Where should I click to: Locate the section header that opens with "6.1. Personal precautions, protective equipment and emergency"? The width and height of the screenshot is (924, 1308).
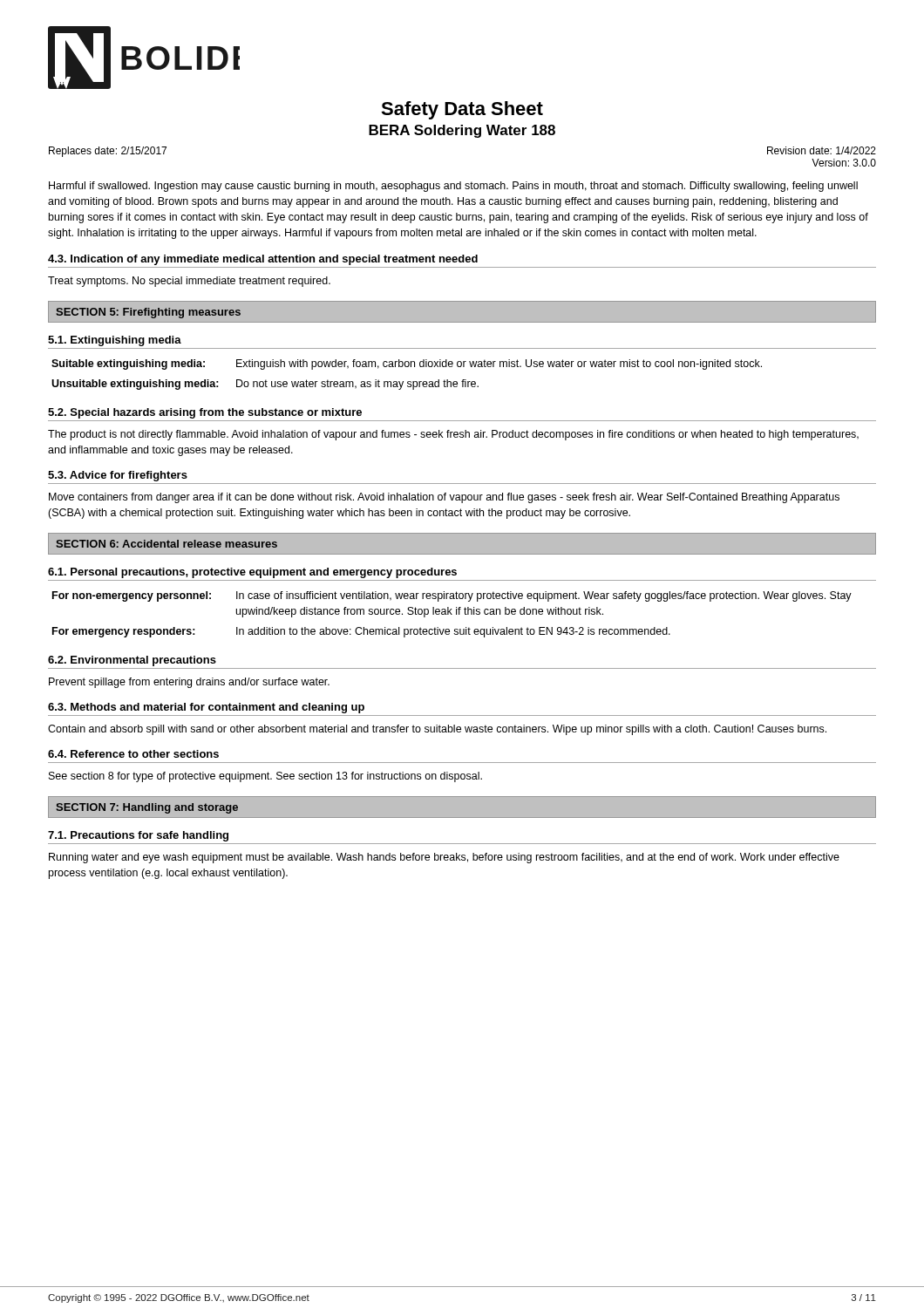click(x=253, y=572)
